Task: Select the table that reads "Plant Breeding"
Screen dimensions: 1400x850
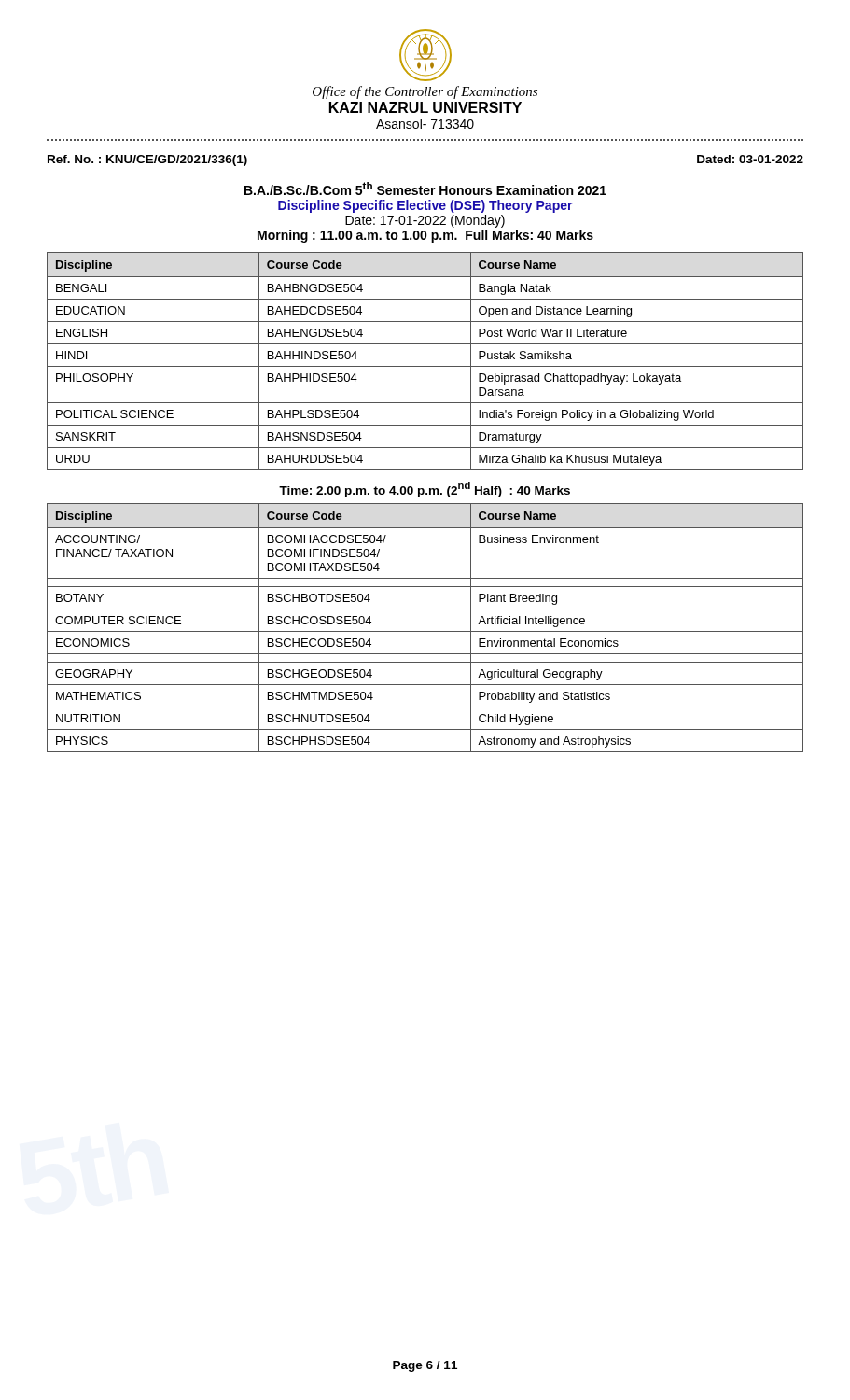Action: point(425,628)
